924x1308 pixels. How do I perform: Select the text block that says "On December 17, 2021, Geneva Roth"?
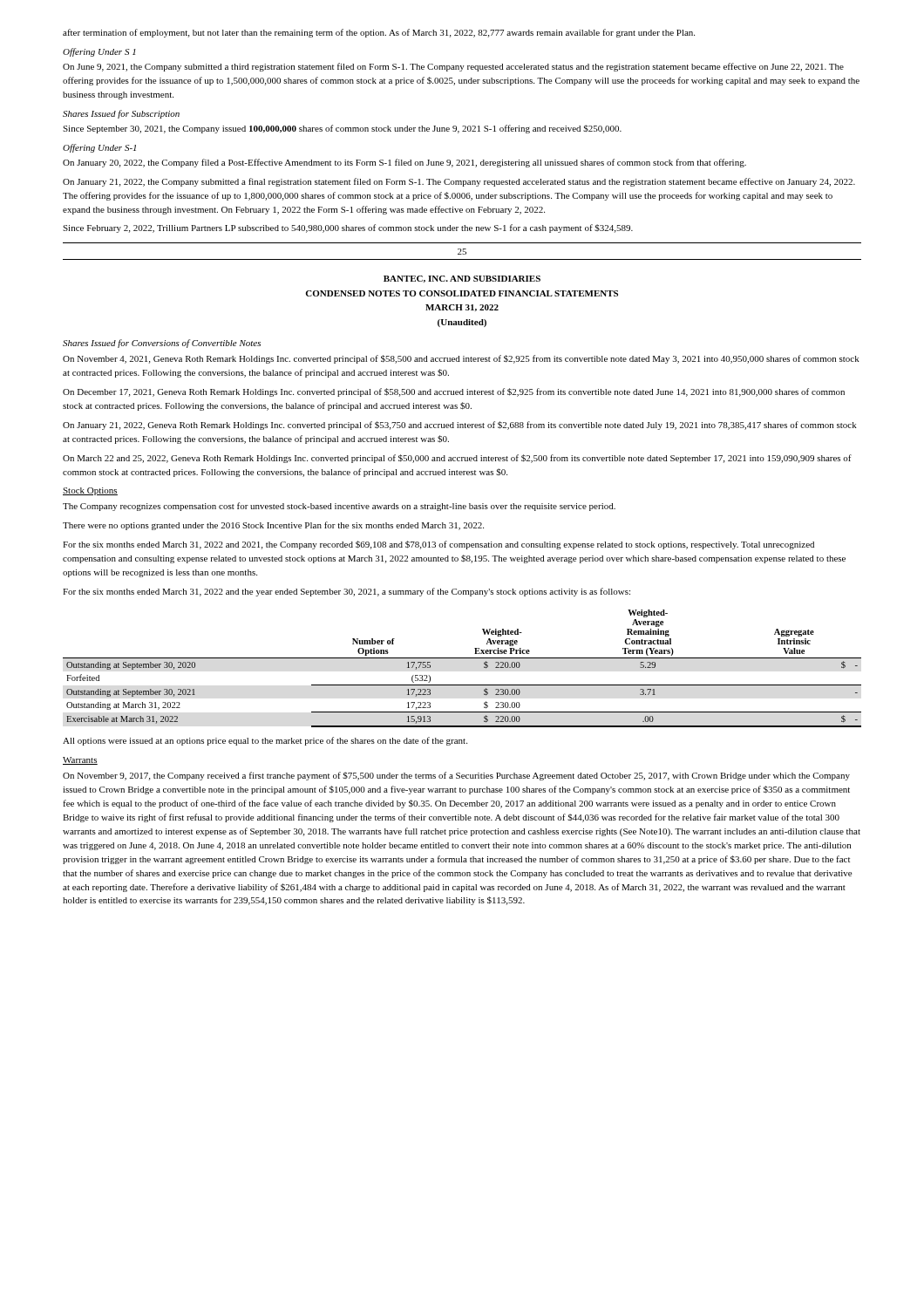coord(454,398)
